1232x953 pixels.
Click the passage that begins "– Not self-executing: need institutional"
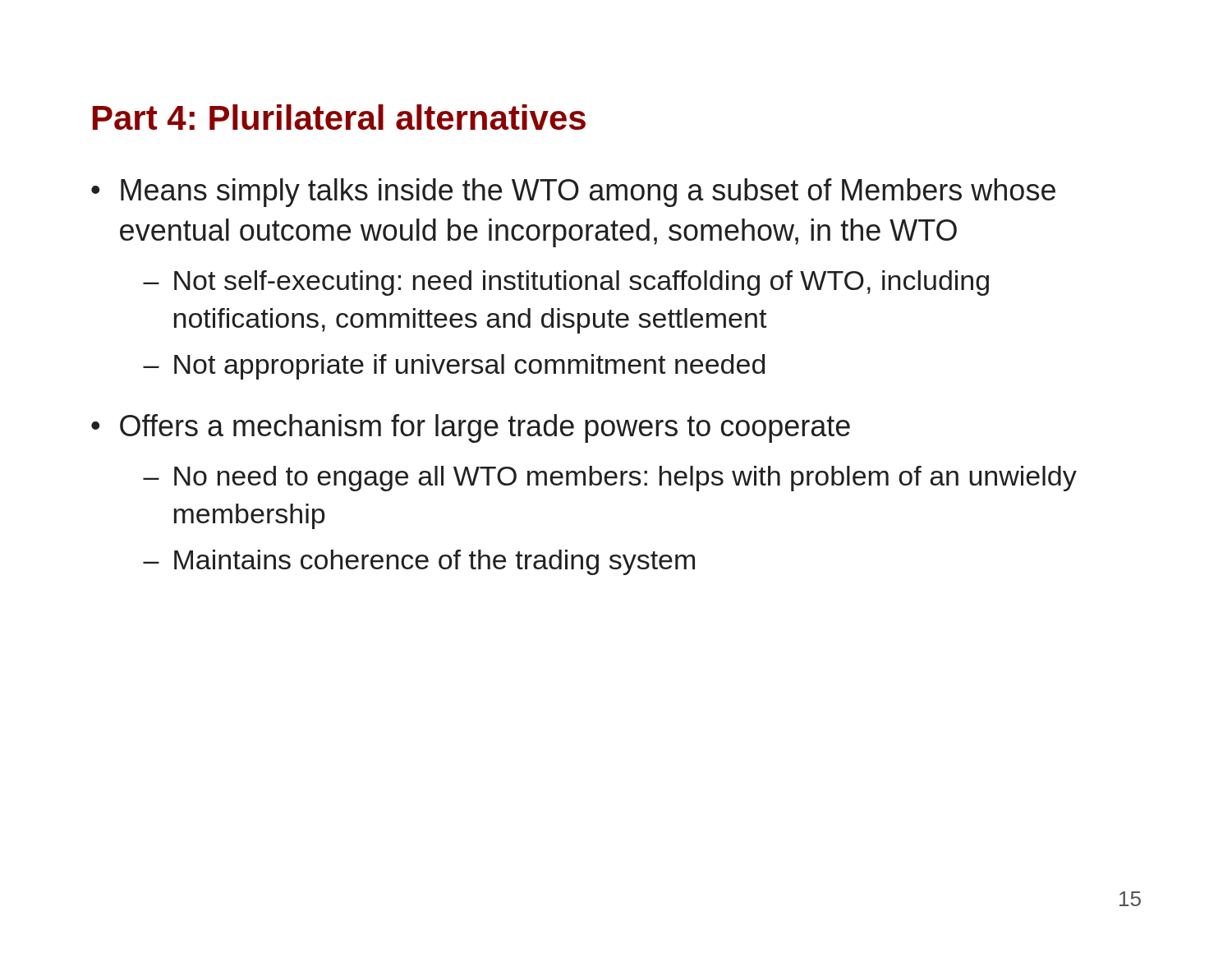pyautogui.click(x=647, y=300)
